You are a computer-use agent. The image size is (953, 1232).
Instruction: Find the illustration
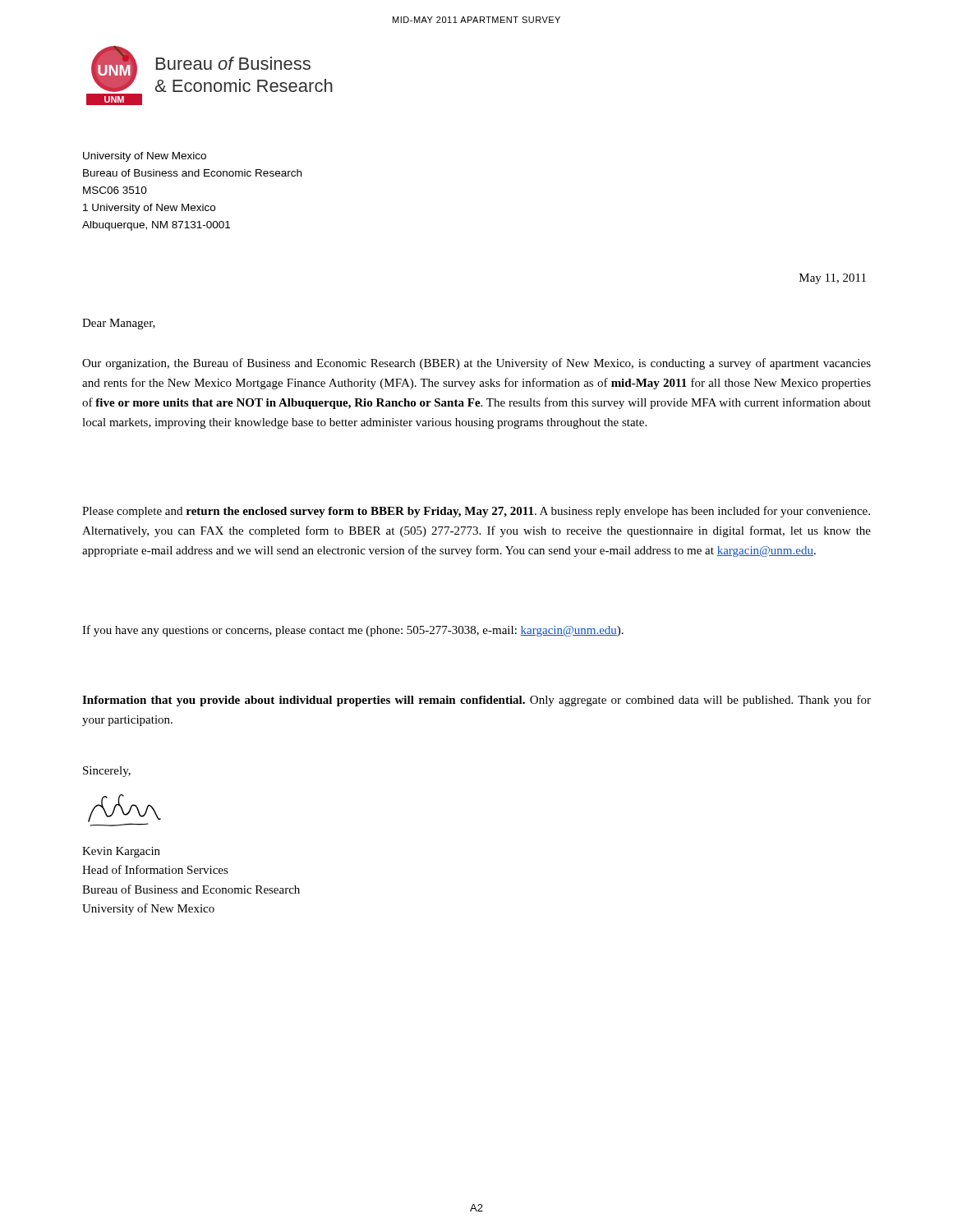[127, 811]
